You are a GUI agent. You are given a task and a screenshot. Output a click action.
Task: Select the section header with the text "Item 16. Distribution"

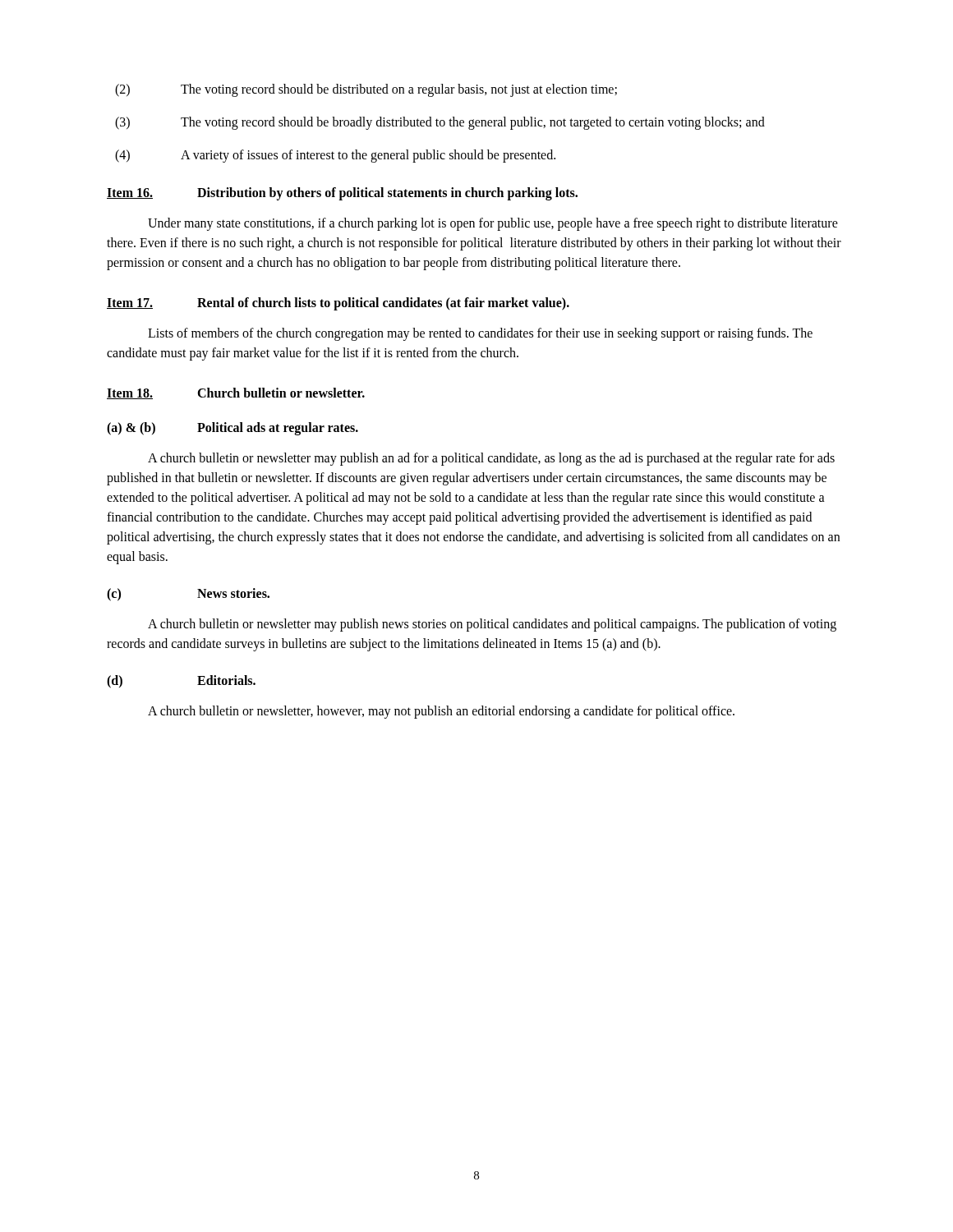tap(343, 193)
